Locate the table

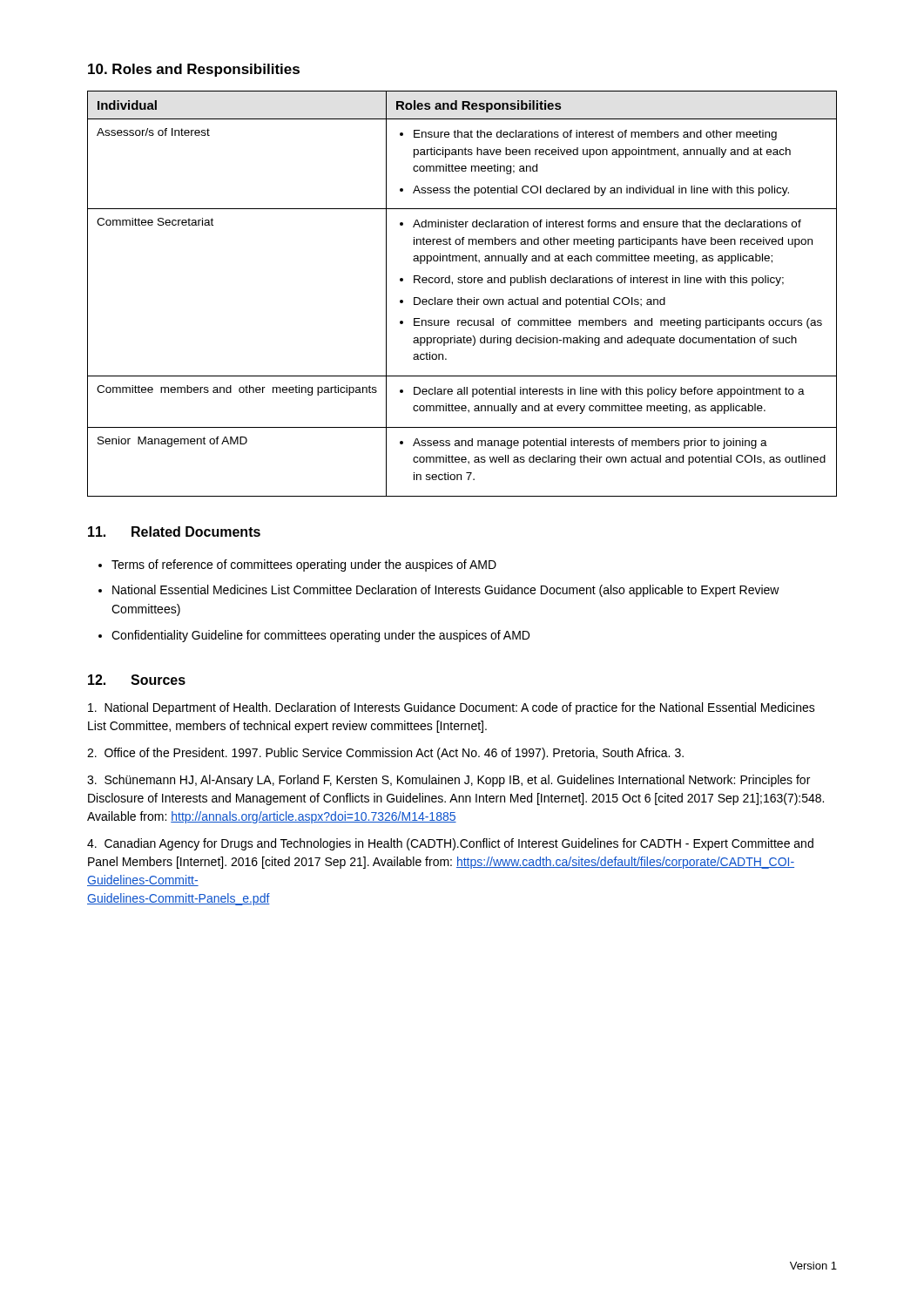coord(462,293)
